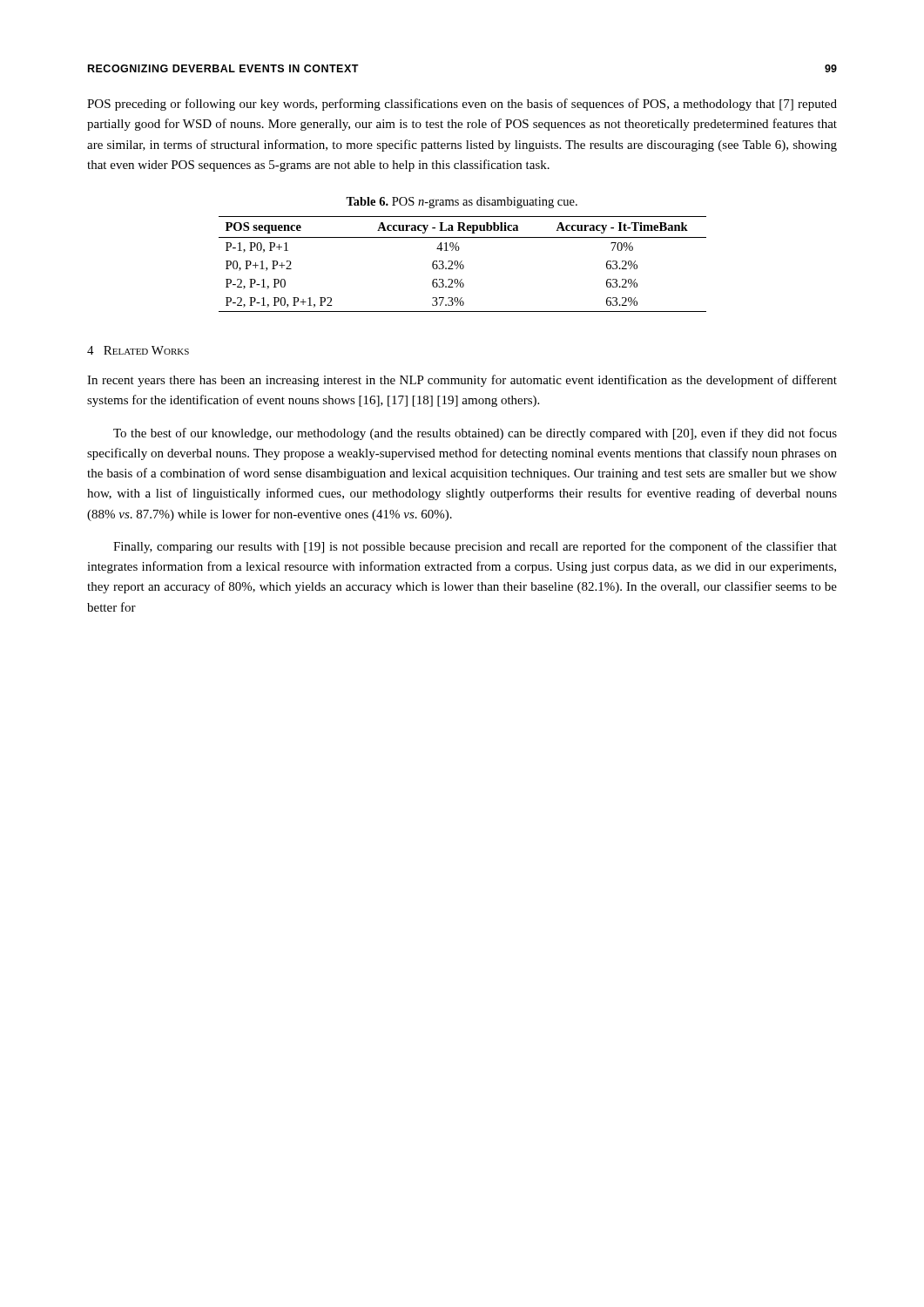Select the table that reads "Accuracy - It-TimeBank"

pos(462,264)
